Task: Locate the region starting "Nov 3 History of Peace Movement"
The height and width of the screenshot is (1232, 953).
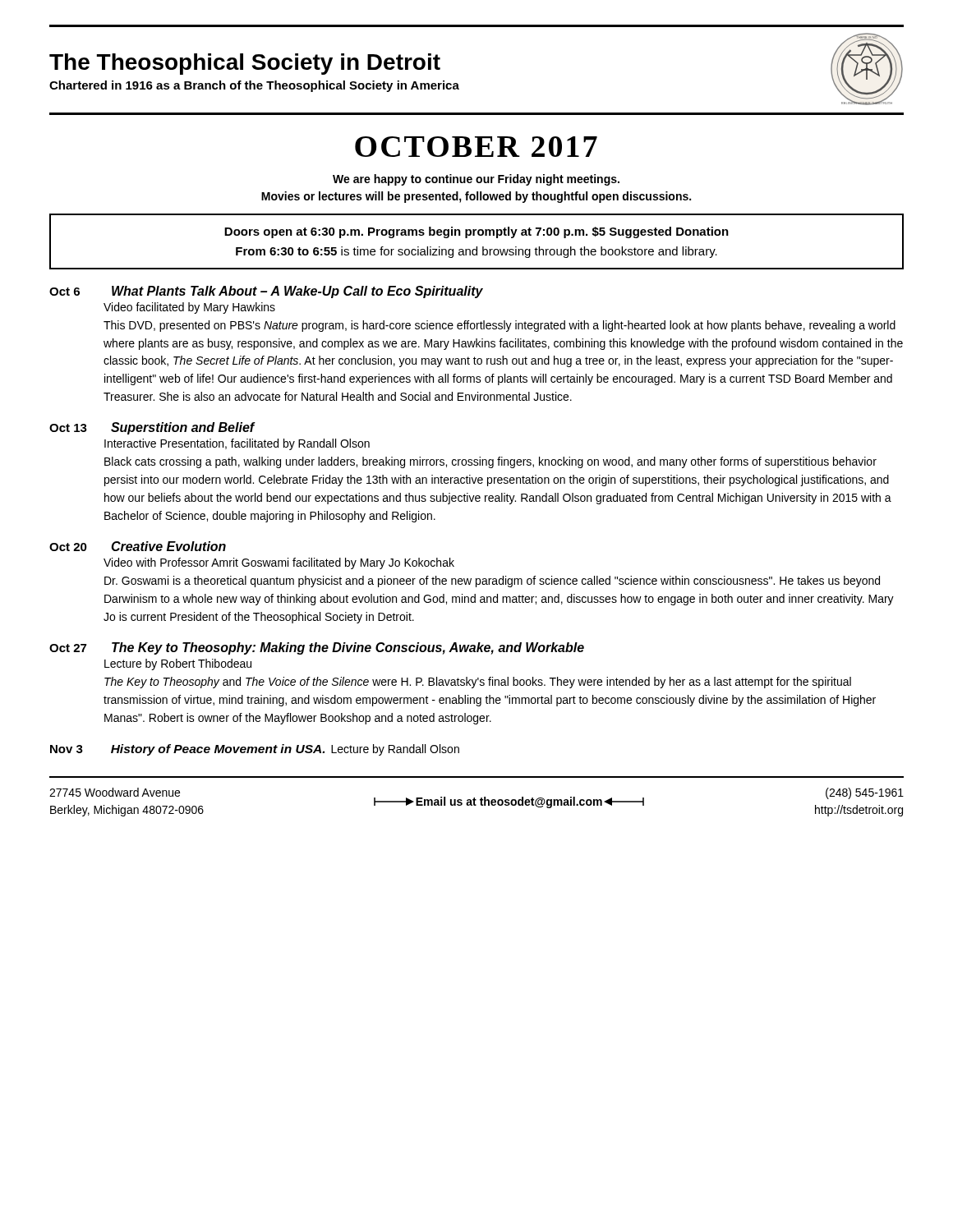Action: (255, 749)
